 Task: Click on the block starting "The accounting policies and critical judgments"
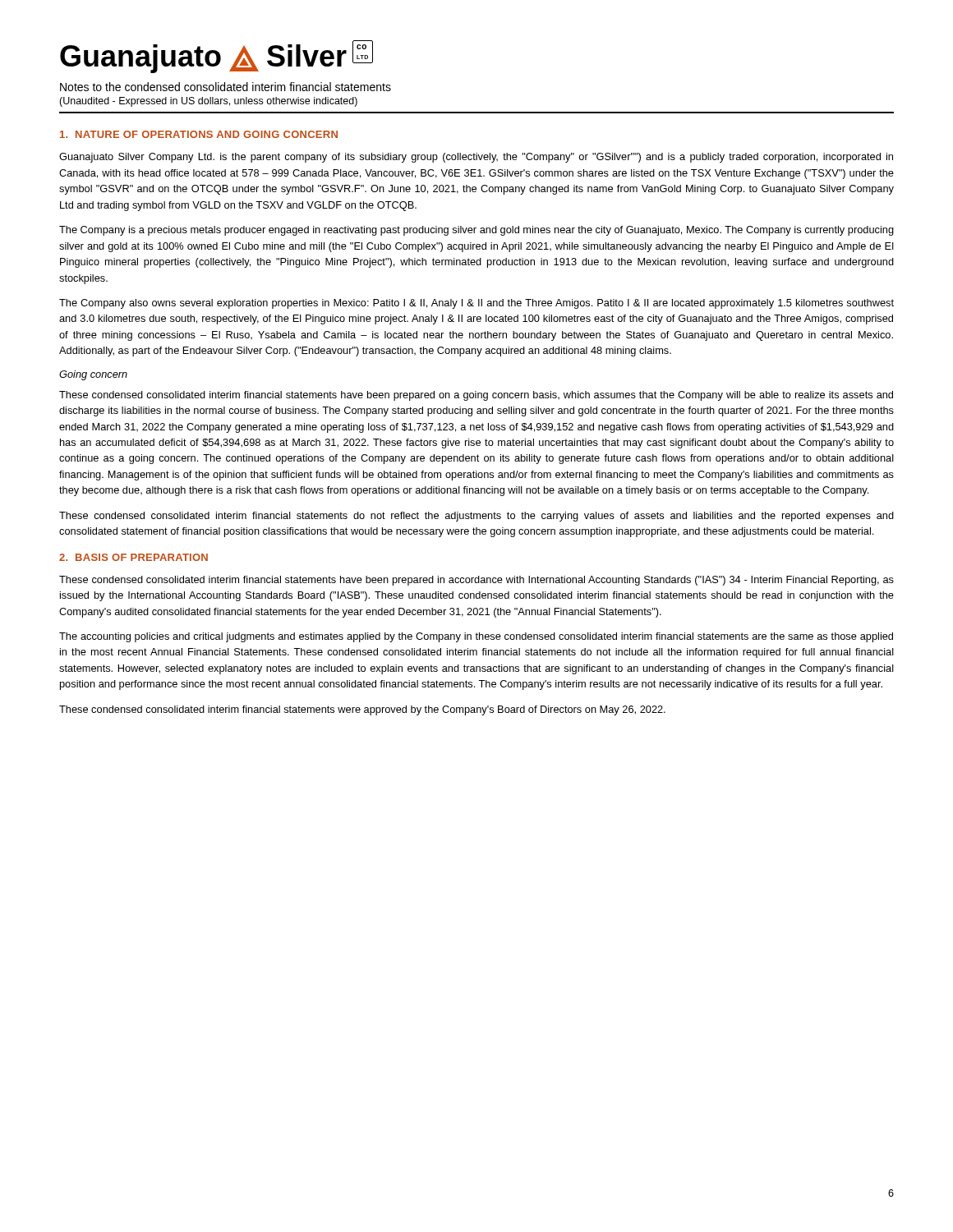(476, 660)
